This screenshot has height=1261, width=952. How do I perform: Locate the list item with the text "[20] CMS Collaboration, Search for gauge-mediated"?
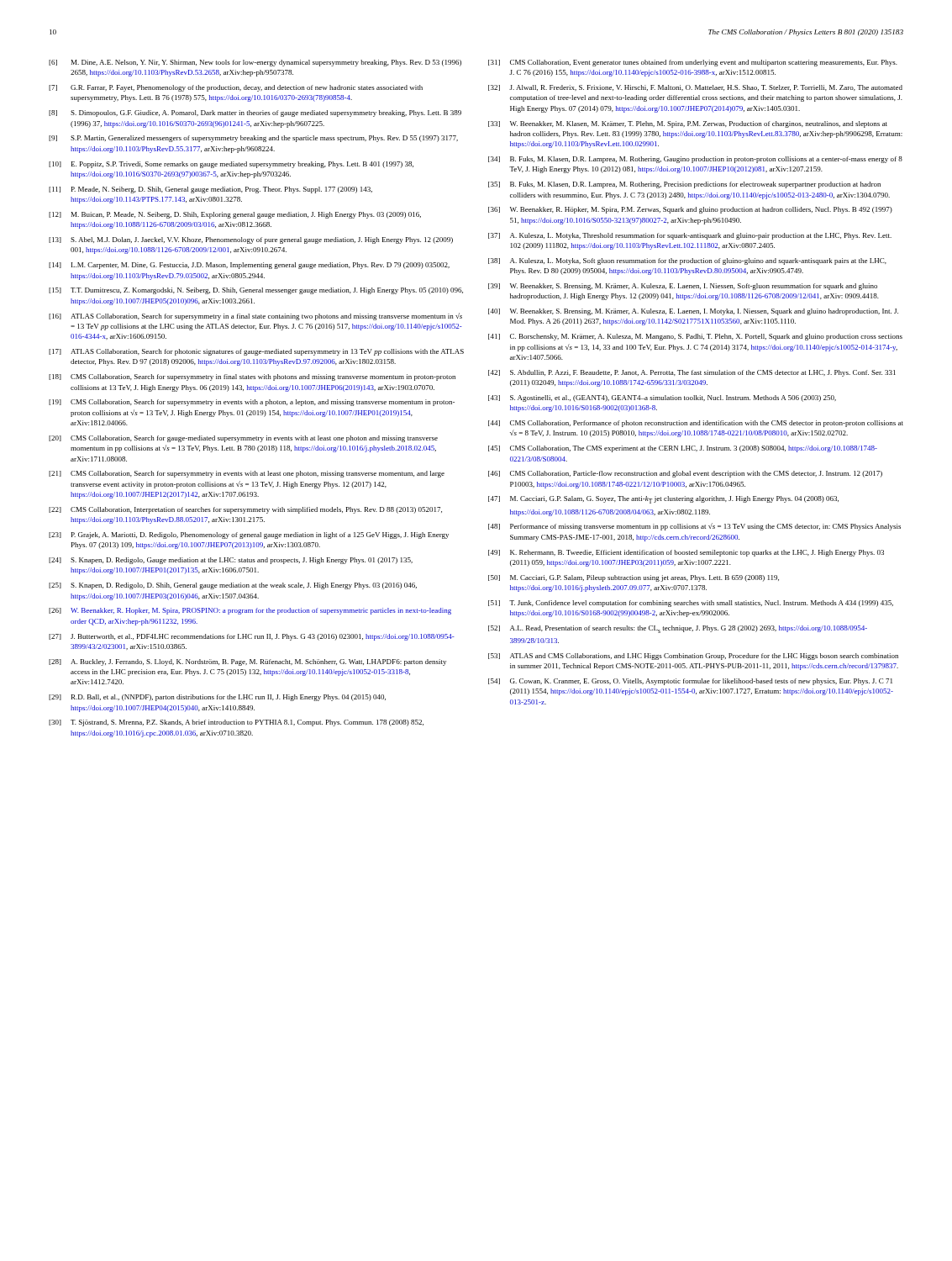256,448
